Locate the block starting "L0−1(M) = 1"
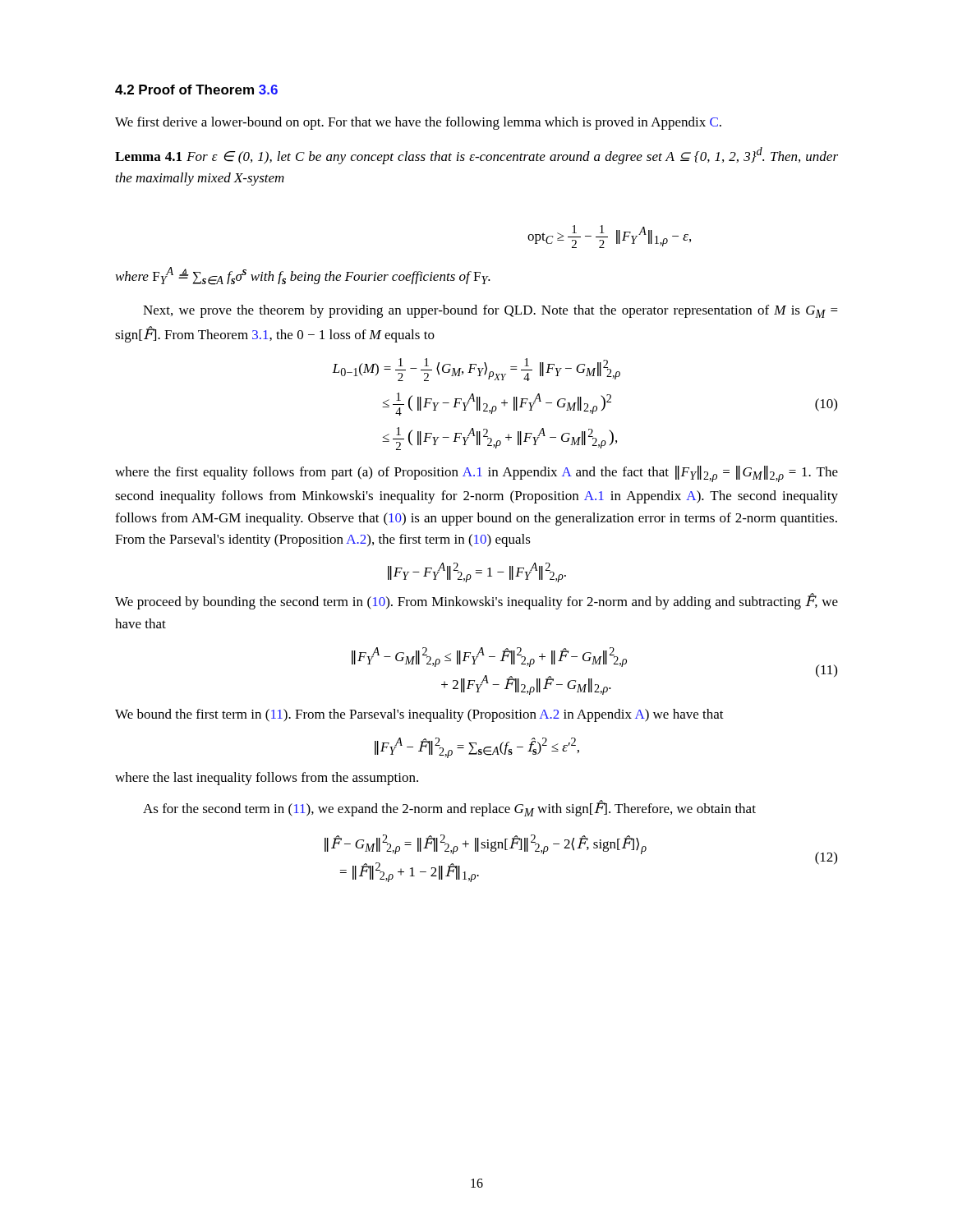This screenshot has height=1232, width=953. [476, 404]
